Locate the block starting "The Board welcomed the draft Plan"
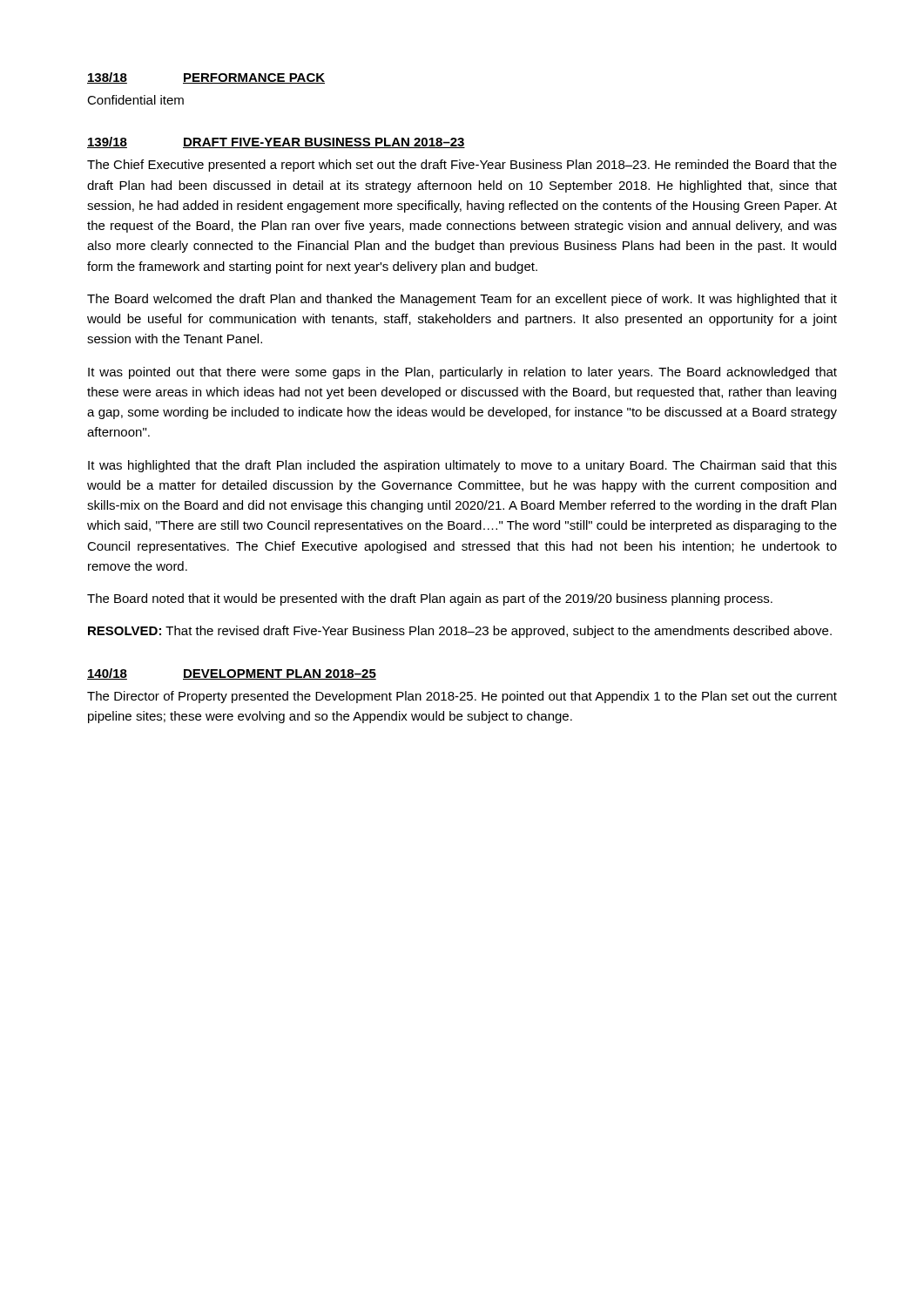 [462, 318]
